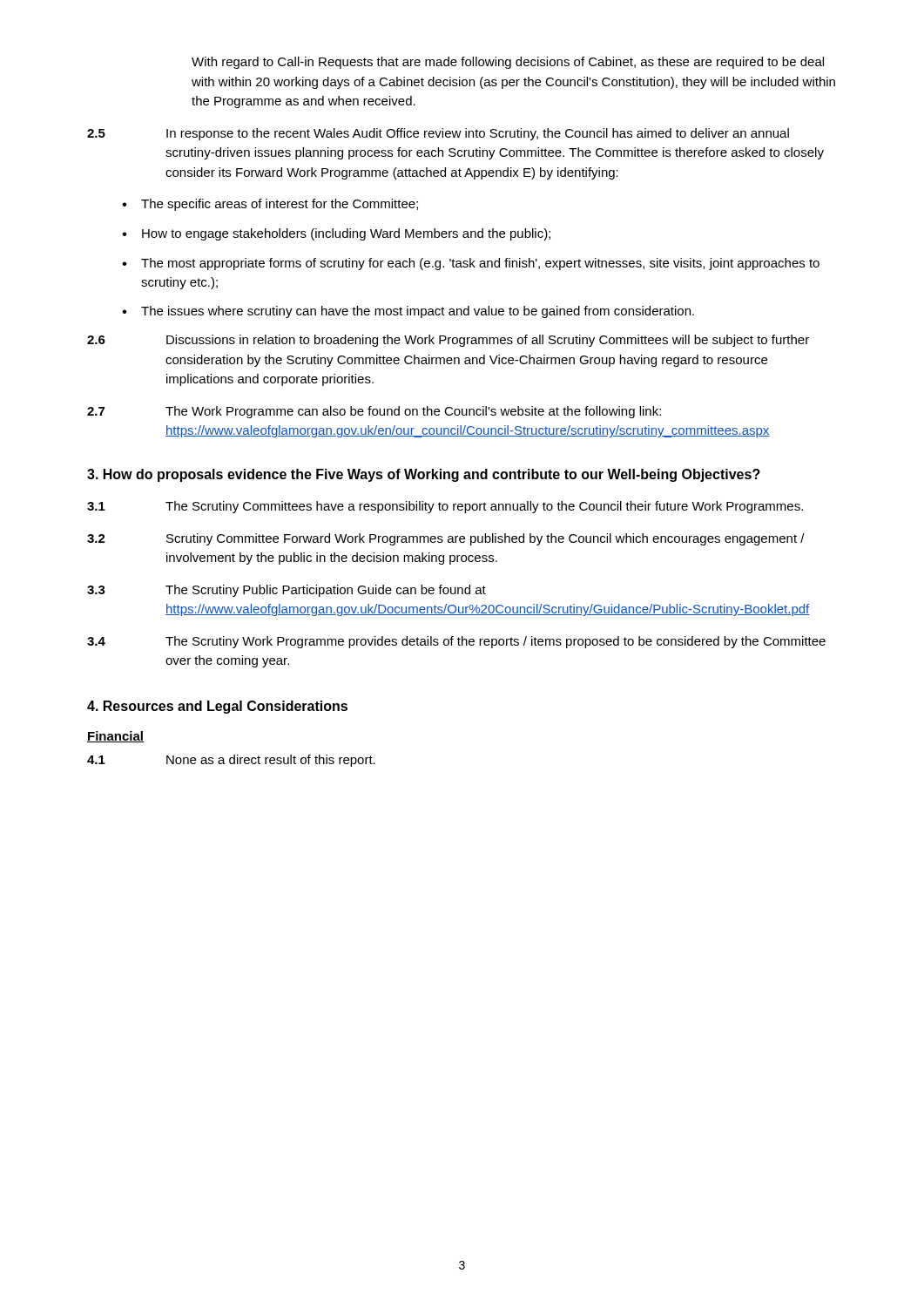Point to the text starting "2 Scrutiny Committee"

(x=462, y=548)
